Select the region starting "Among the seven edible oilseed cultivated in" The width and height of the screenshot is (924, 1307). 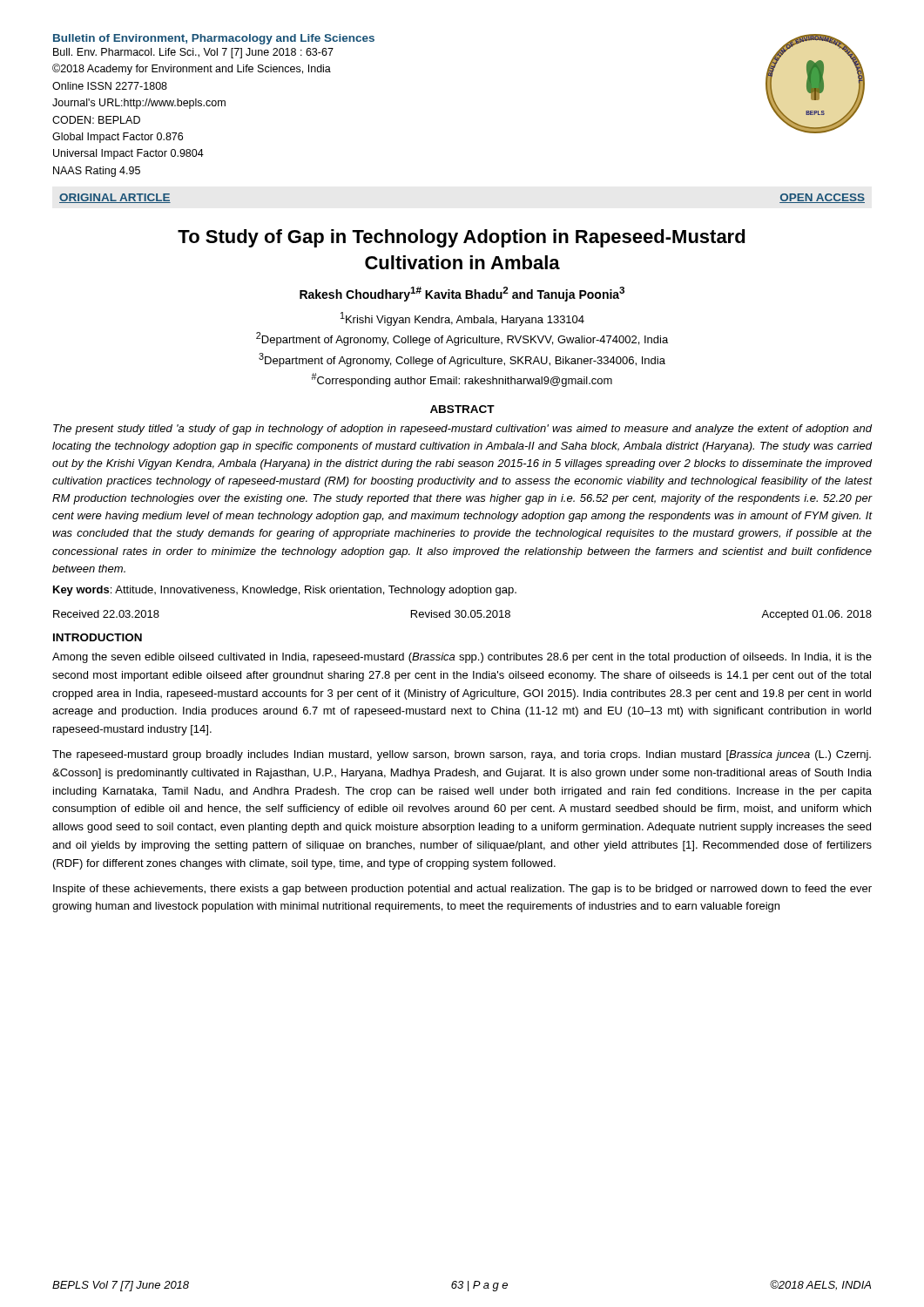(462, 693)
